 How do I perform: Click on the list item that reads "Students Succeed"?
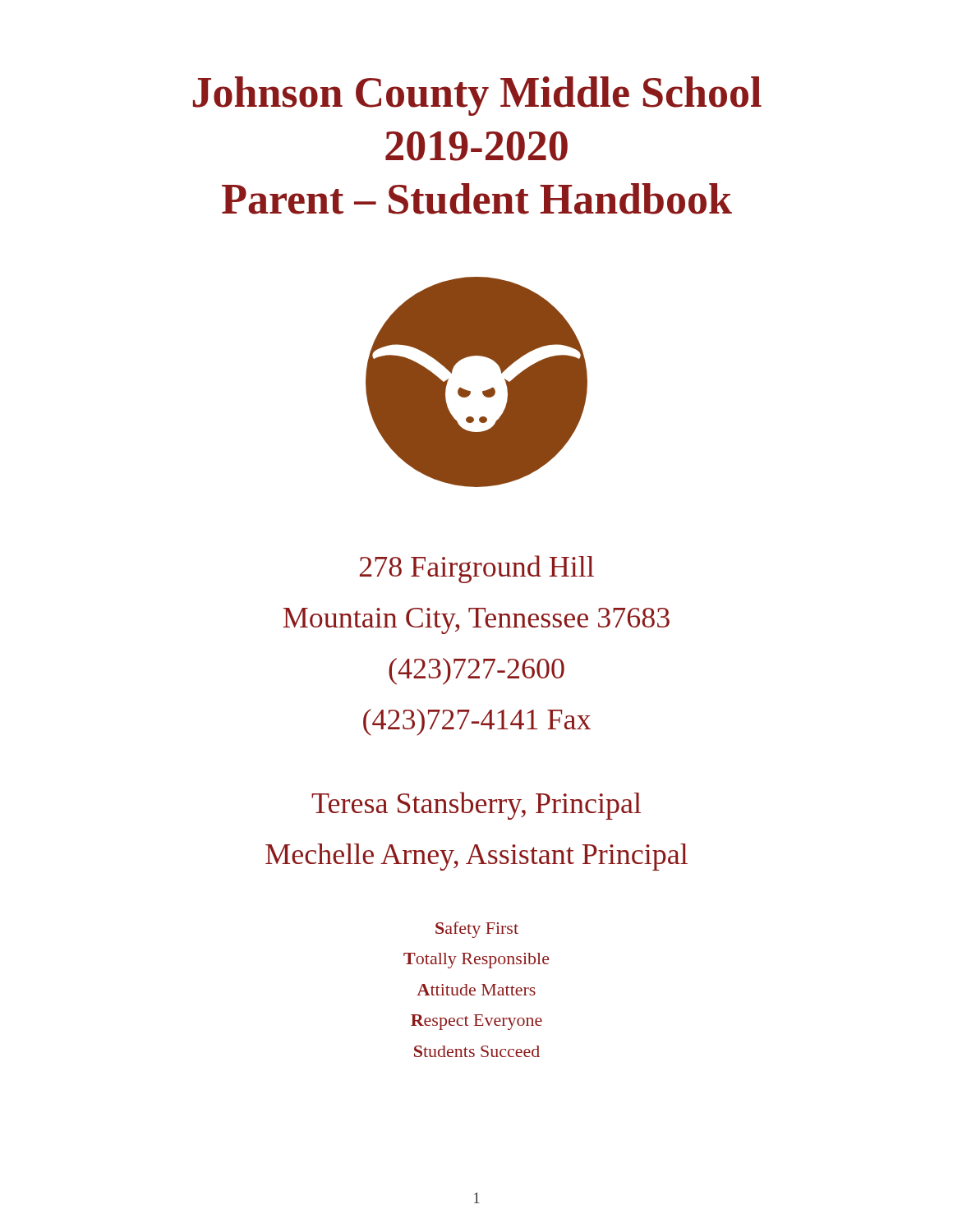[x=476, y=1051]
